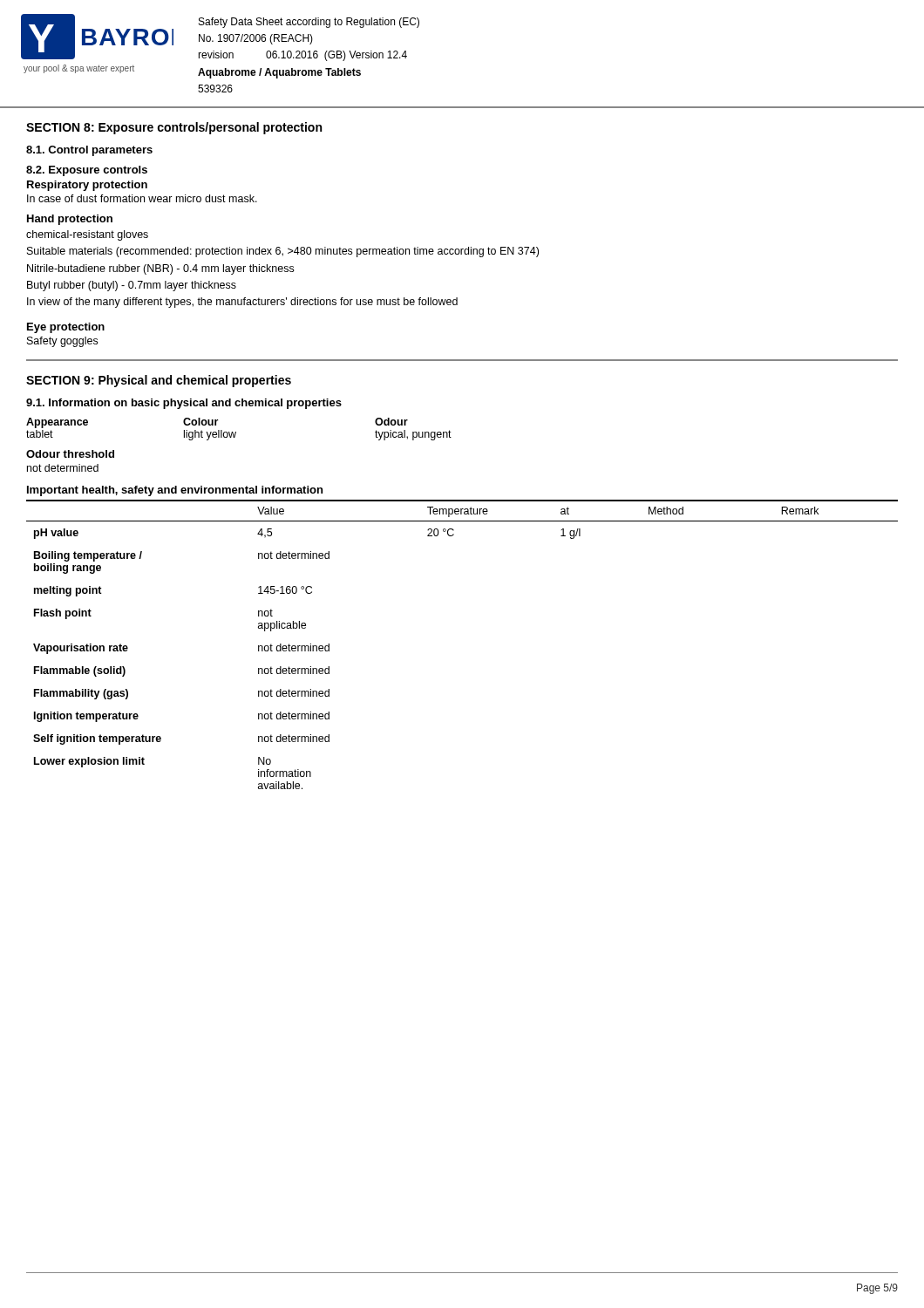Click where it says "9.1. Information on basic physical and chemical properties"
The height and width of the screenshot is (1308, 924).
coord(184,402)
